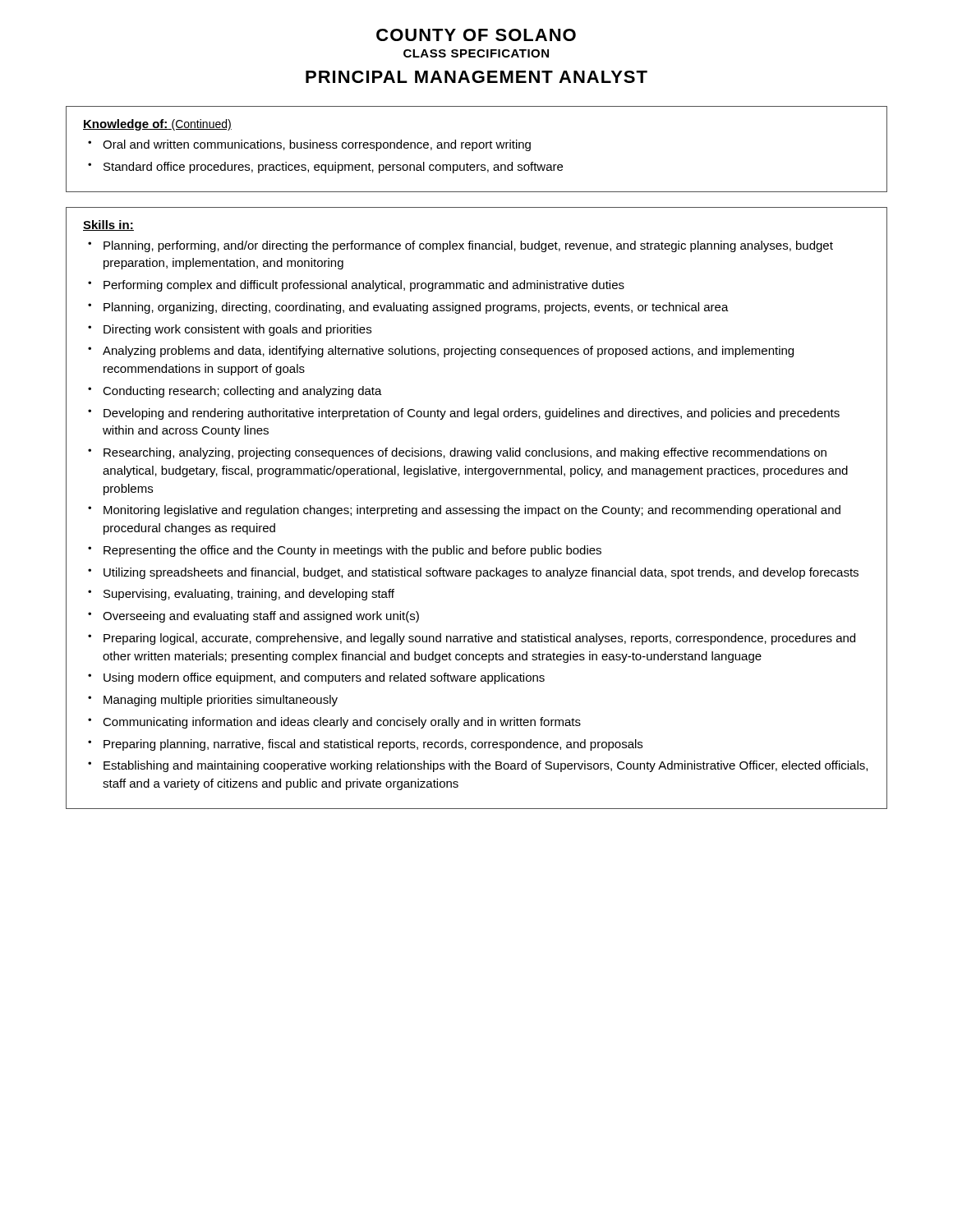Locate the region starting "Analyzing problems and data, identifying alternative solutions,"
The height and width of the screenshot is (1232, 953).
449,359
